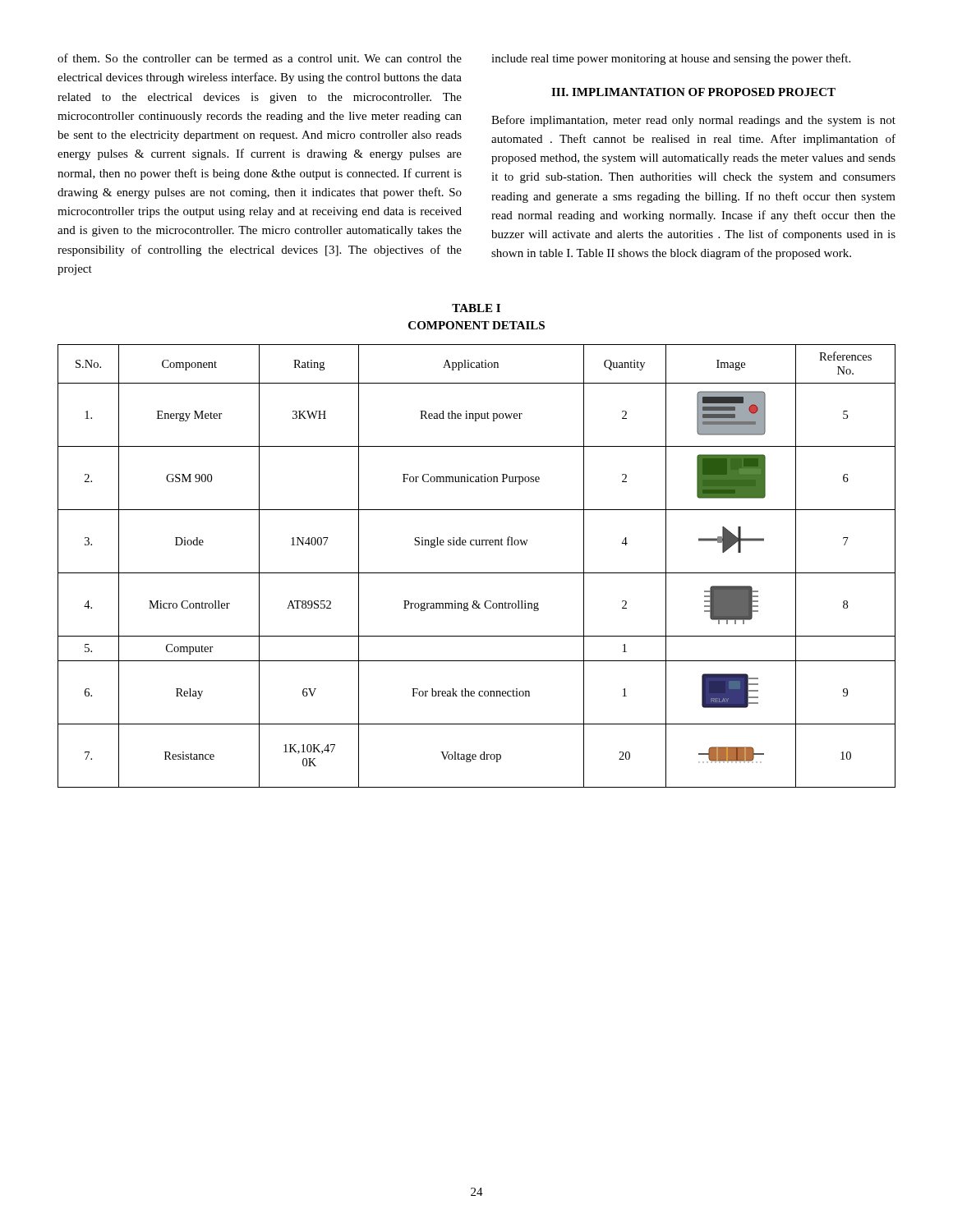953x1232 pixels.
Task: Navigate to the passage starting "TABLE I"
Action: [476, 308]
